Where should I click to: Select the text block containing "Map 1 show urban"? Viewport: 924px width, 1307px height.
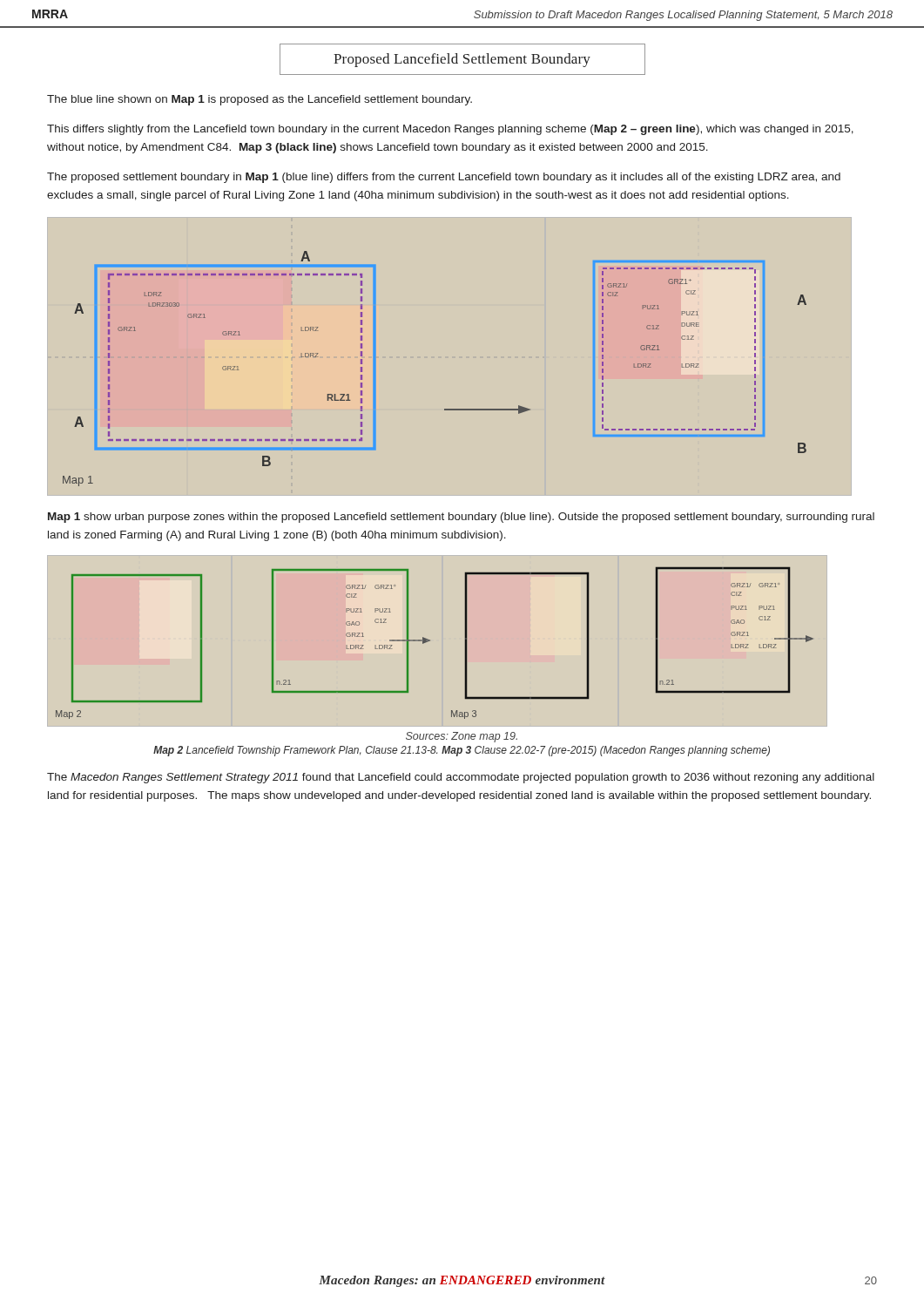[461, 525]
